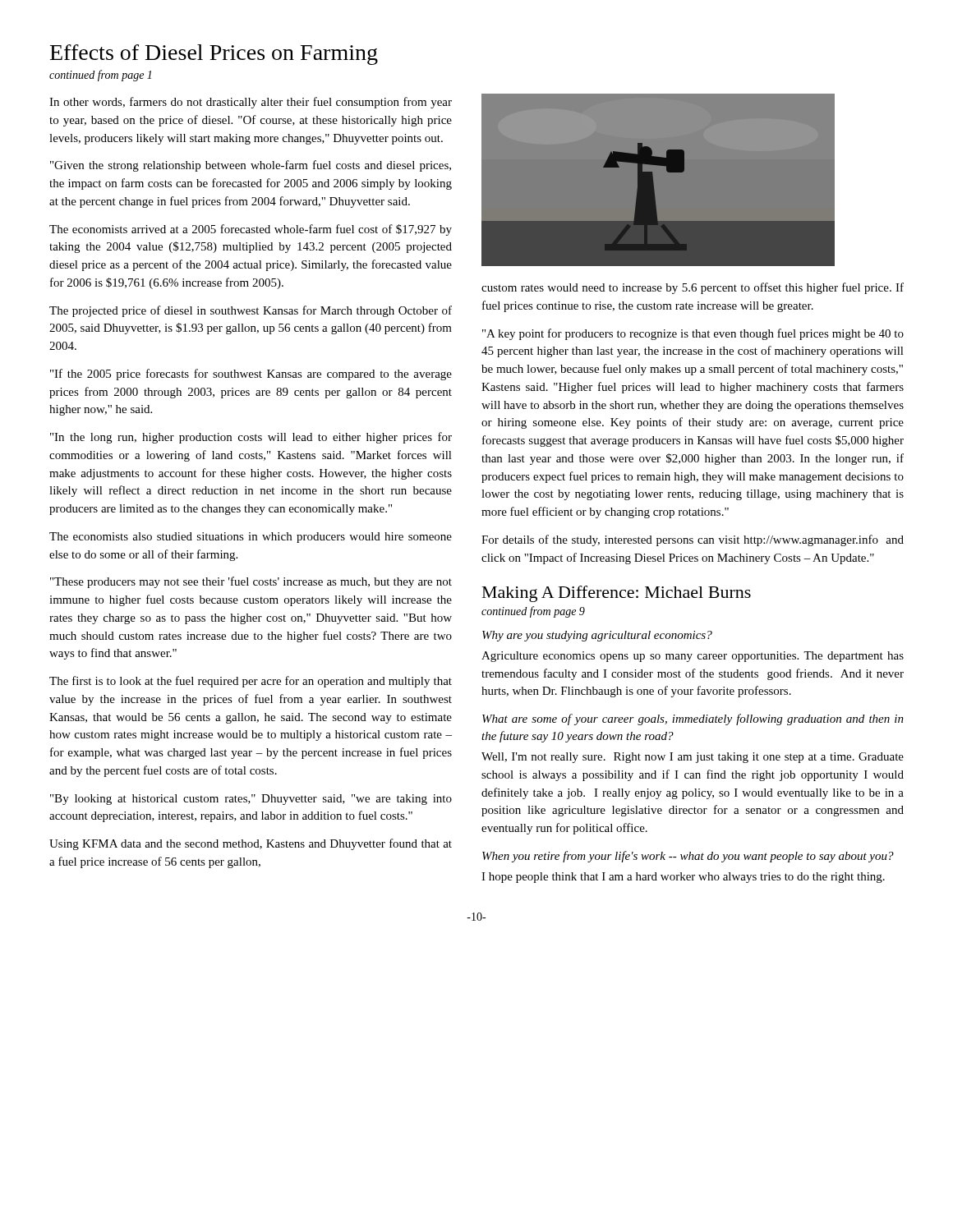The image size is (953, 1232).
Task: Locate the text block starting "The economists also"
Action: coord(251,546)
